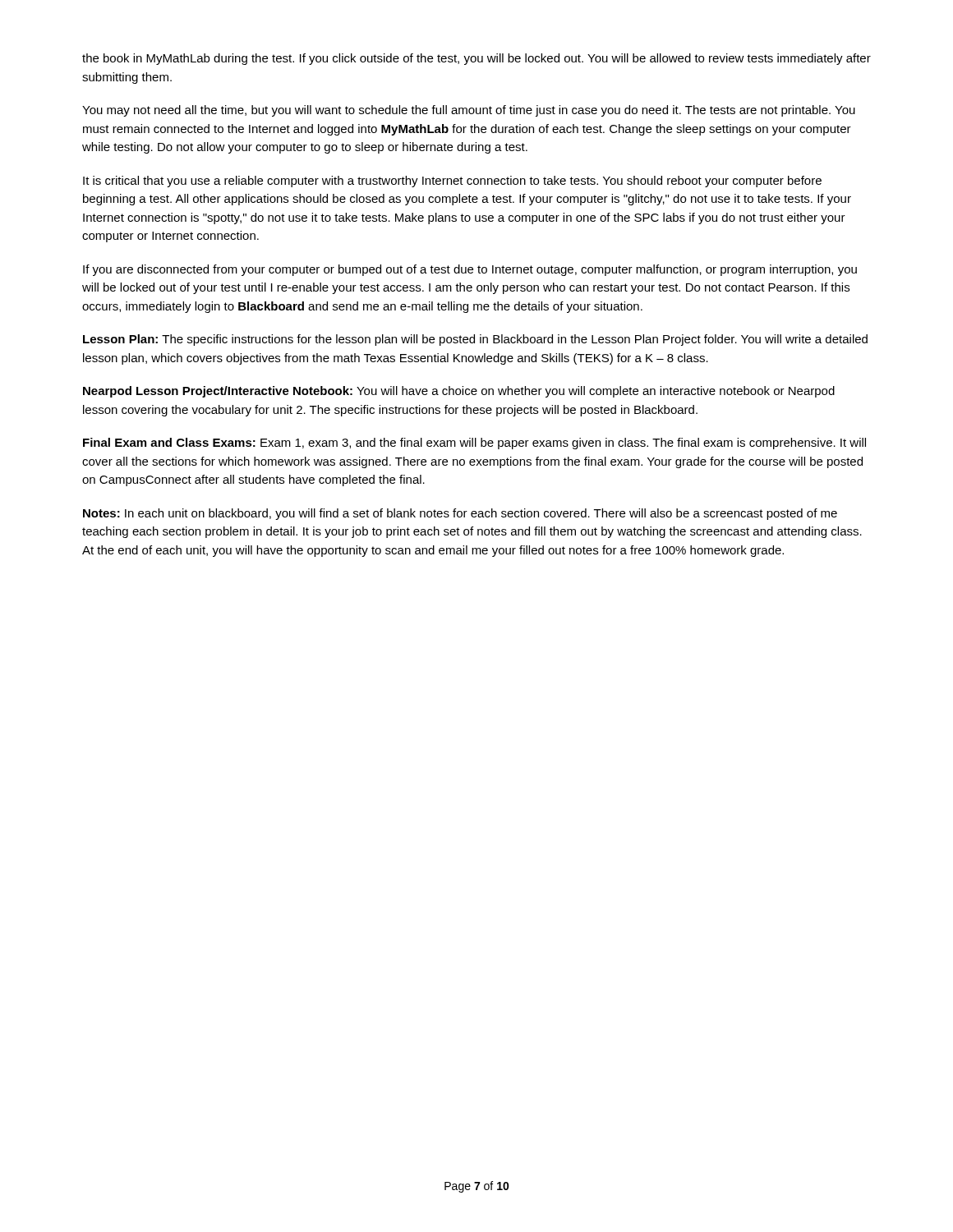This screenshot has width=953, height=1232.
Task: Navigate to the text starting "Lesson Plan: The specific instructions for the lesson"
Action: (x=475, y=348)
